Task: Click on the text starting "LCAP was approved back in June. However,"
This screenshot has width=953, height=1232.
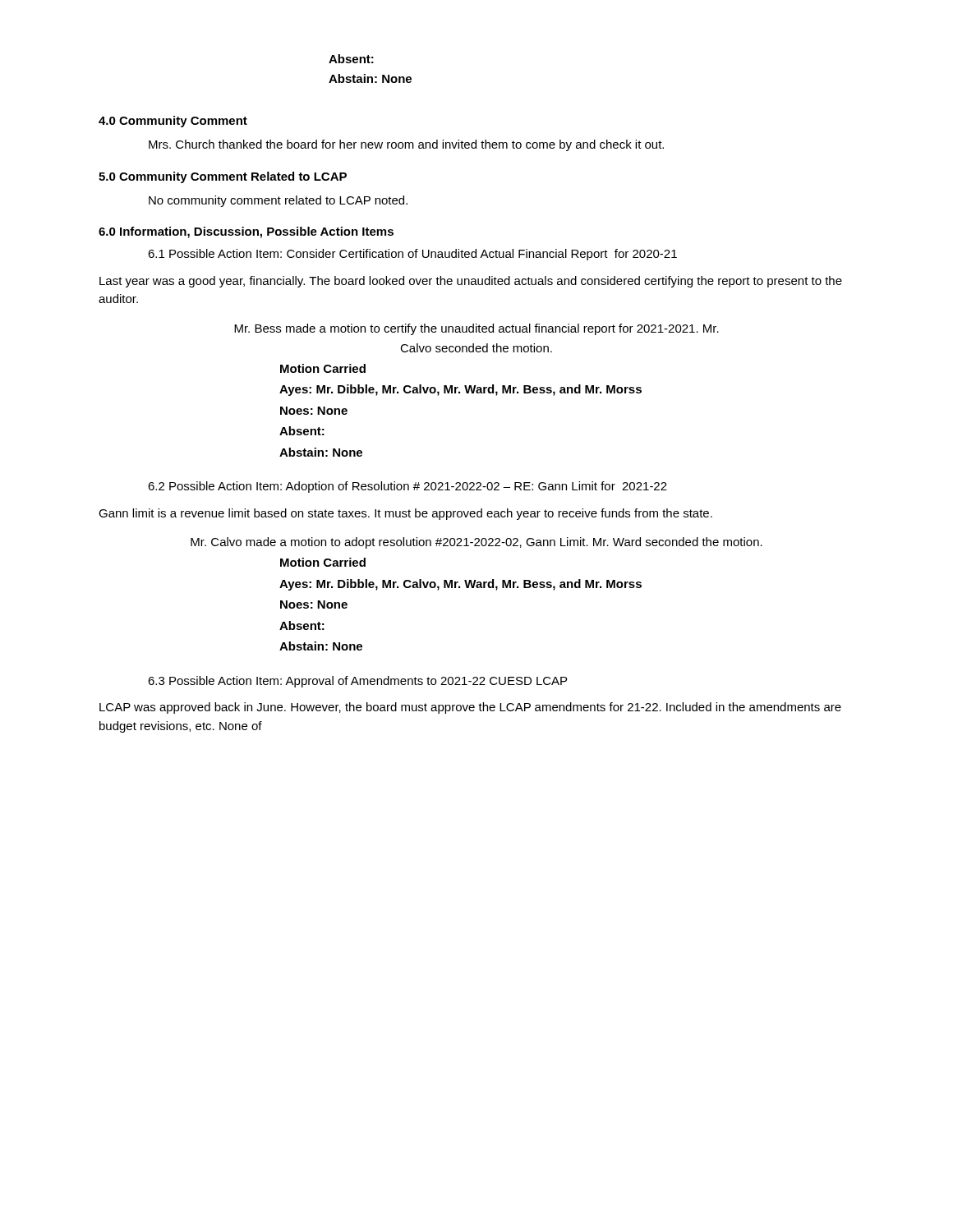Action: pyautogui.click(x=470, y=716)
